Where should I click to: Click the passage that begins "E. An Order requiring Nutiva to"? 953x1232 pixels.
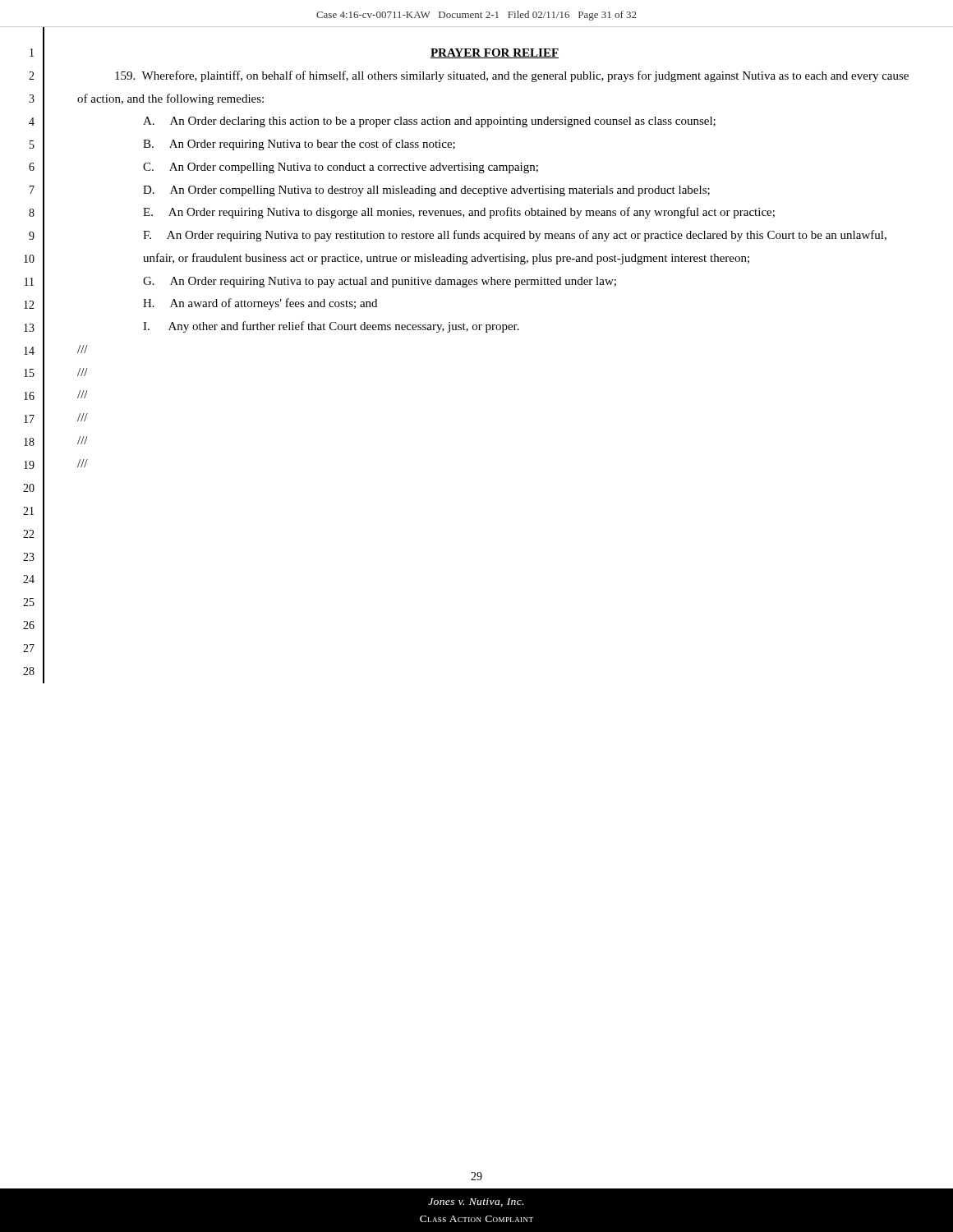click(459, 212)
